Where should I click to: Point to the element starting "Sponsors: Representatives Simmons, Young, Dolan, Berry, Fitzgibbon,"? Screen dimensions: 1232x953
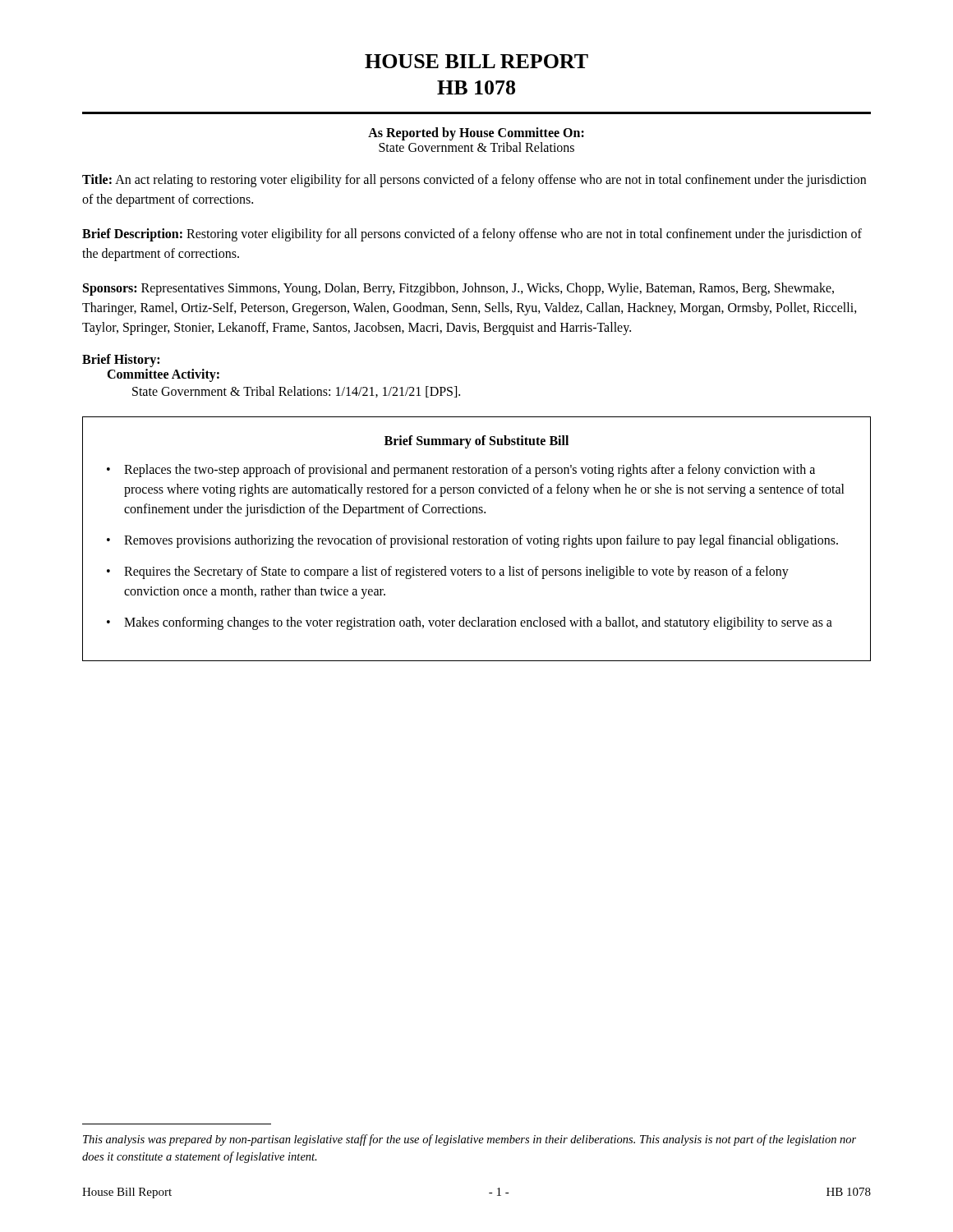[476, 308]
